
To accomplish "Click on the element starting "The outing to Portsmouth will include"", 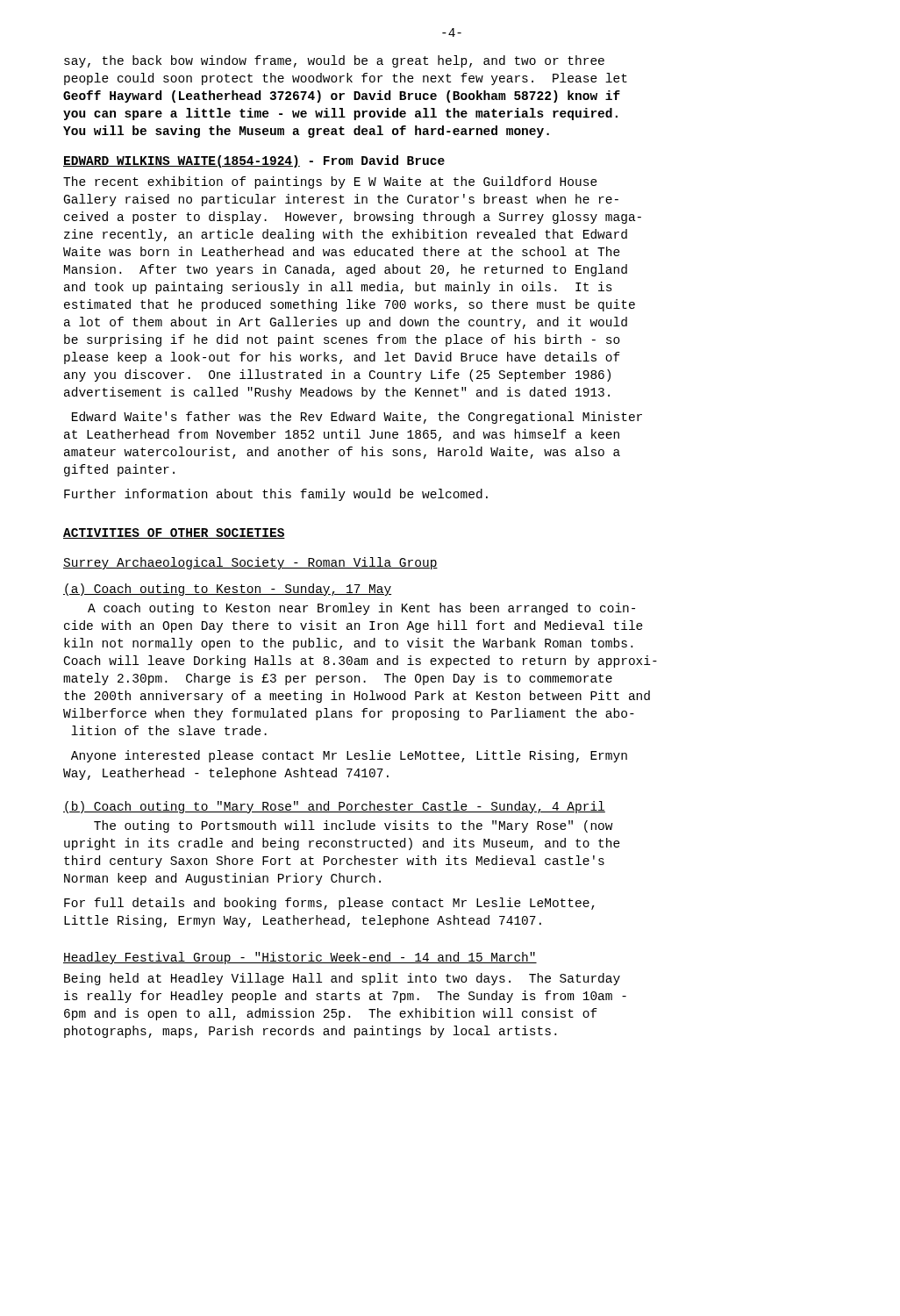I will (x=342, y=853).
